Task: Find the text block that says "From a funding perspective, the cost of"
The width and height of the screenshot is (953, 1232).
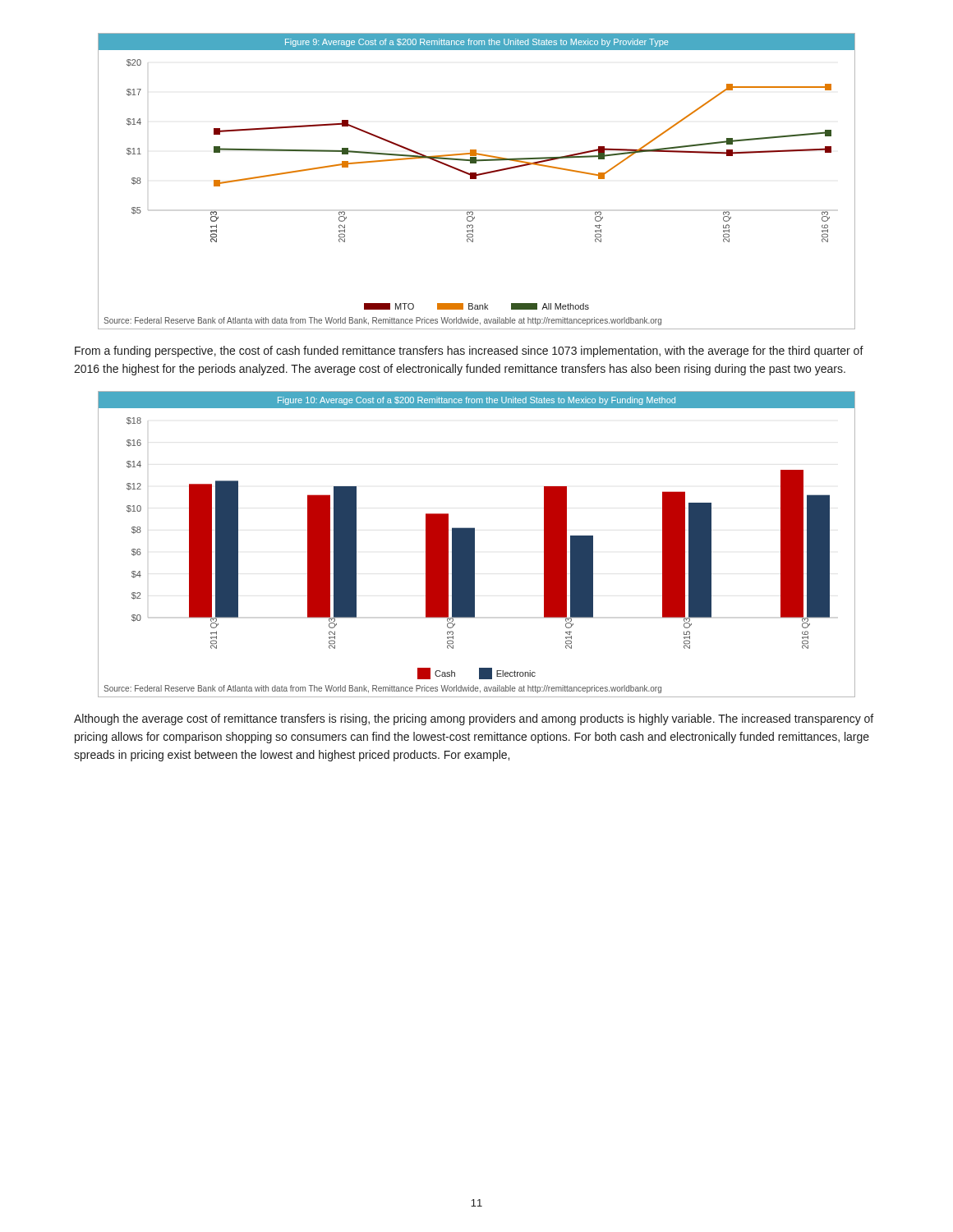Action: click(x=468, y=360)
